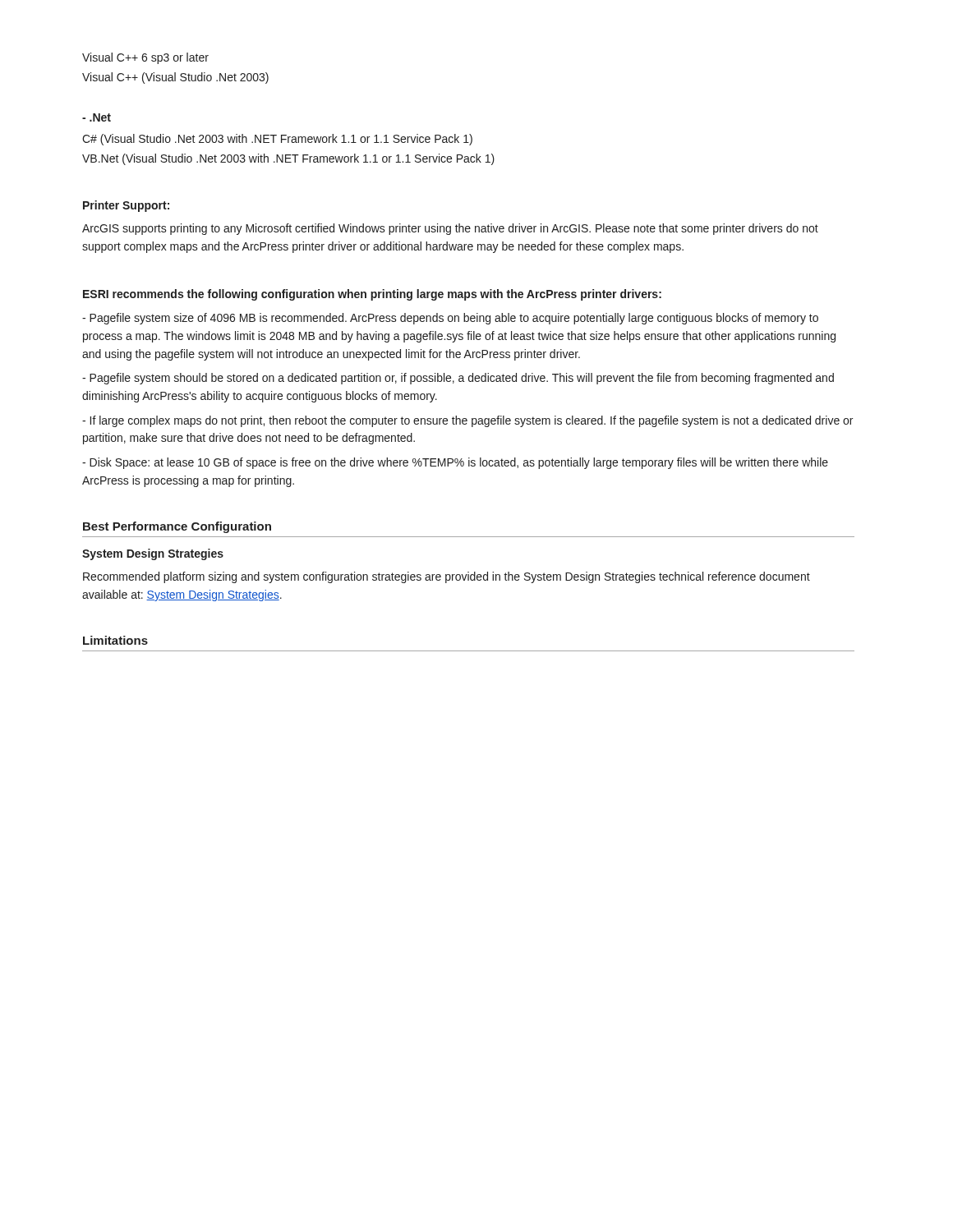Viewport: 953px width, 1232px height.
Task: Find the list item containing "Pagefile system size"
Action: click(x=459, y=336)
